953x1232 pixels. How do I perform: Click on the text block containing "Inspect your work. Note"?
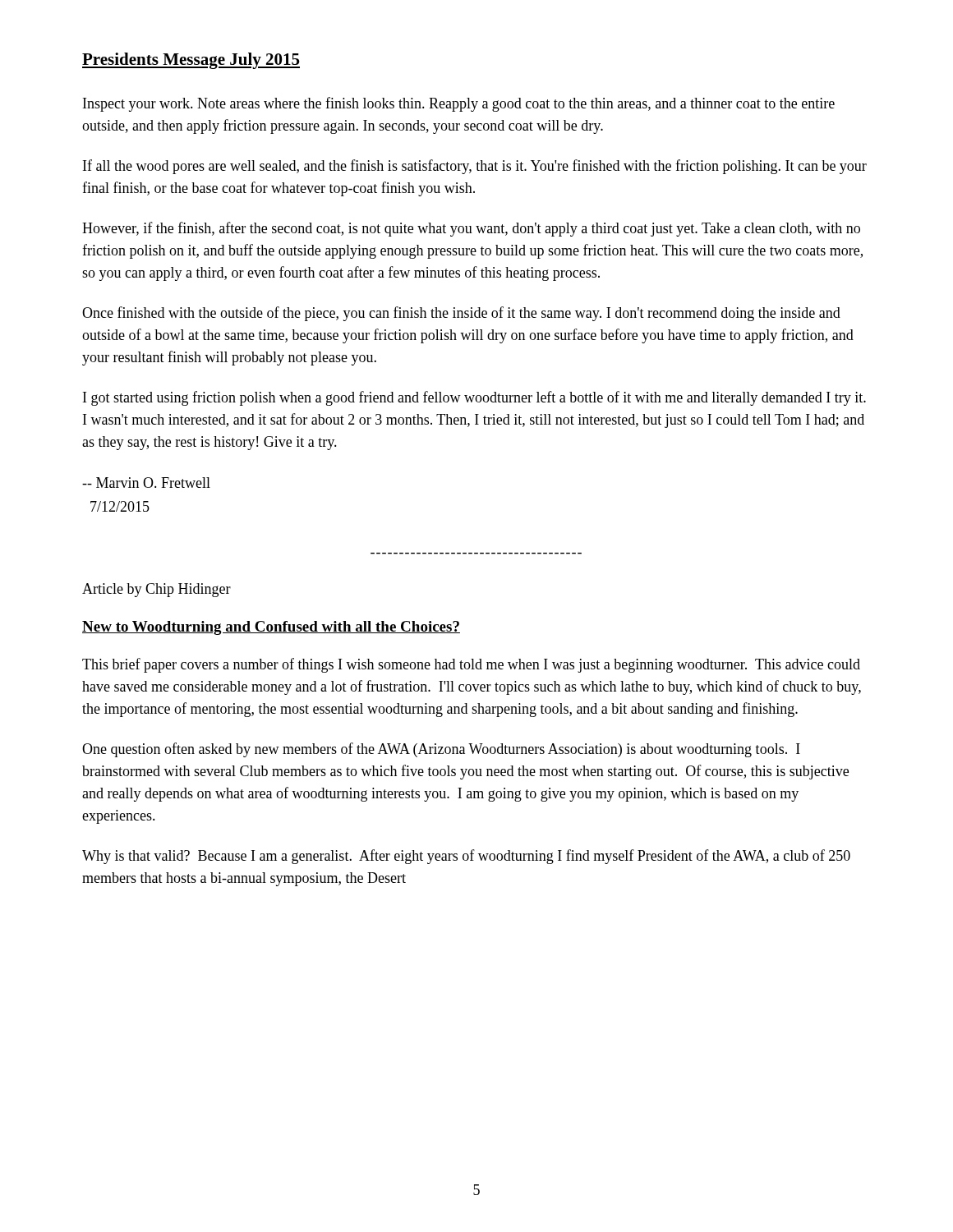pos(459,115)
